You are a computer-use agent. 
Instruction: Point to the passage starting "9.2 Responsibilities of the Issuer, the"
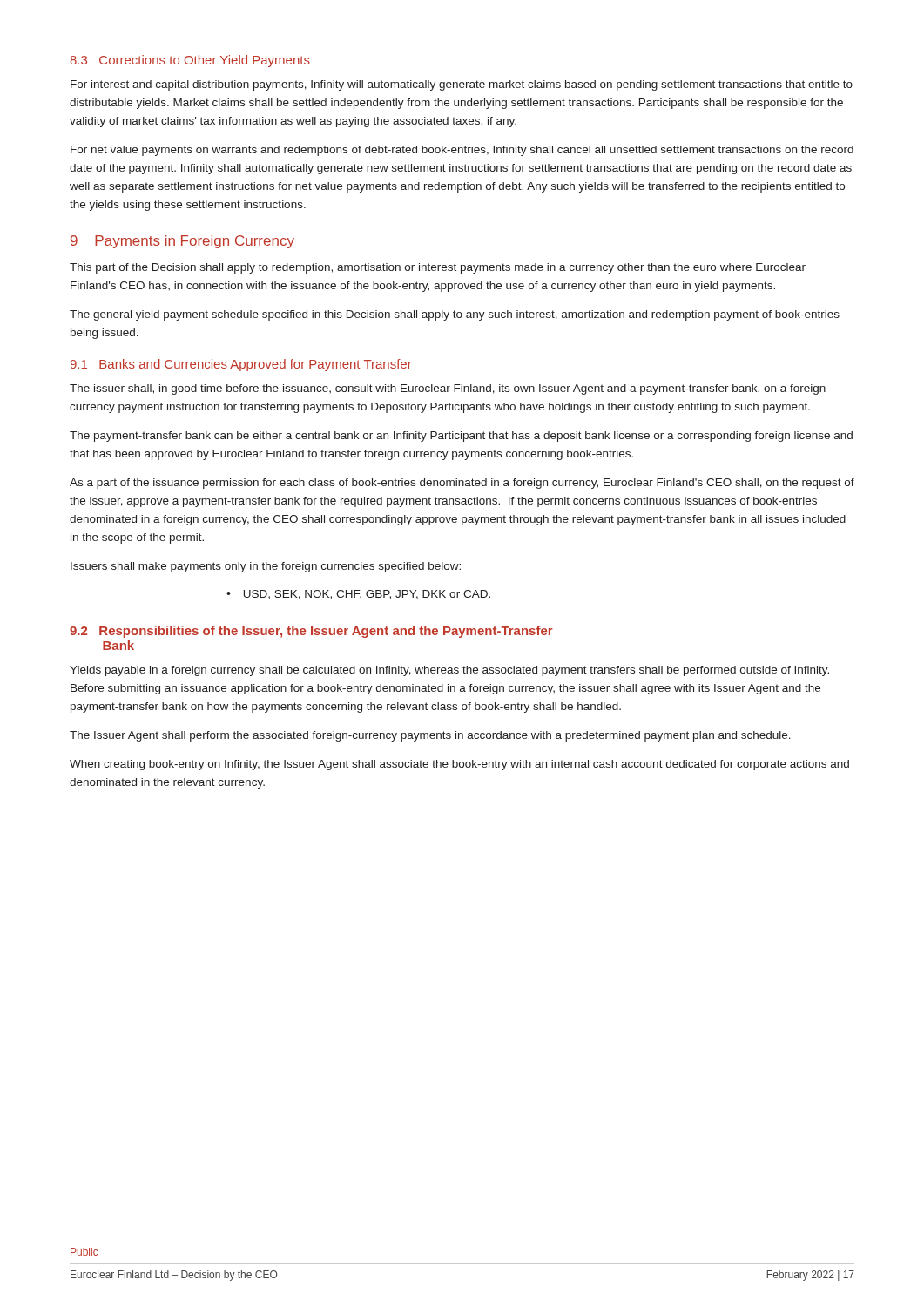(x=462, y=638)
